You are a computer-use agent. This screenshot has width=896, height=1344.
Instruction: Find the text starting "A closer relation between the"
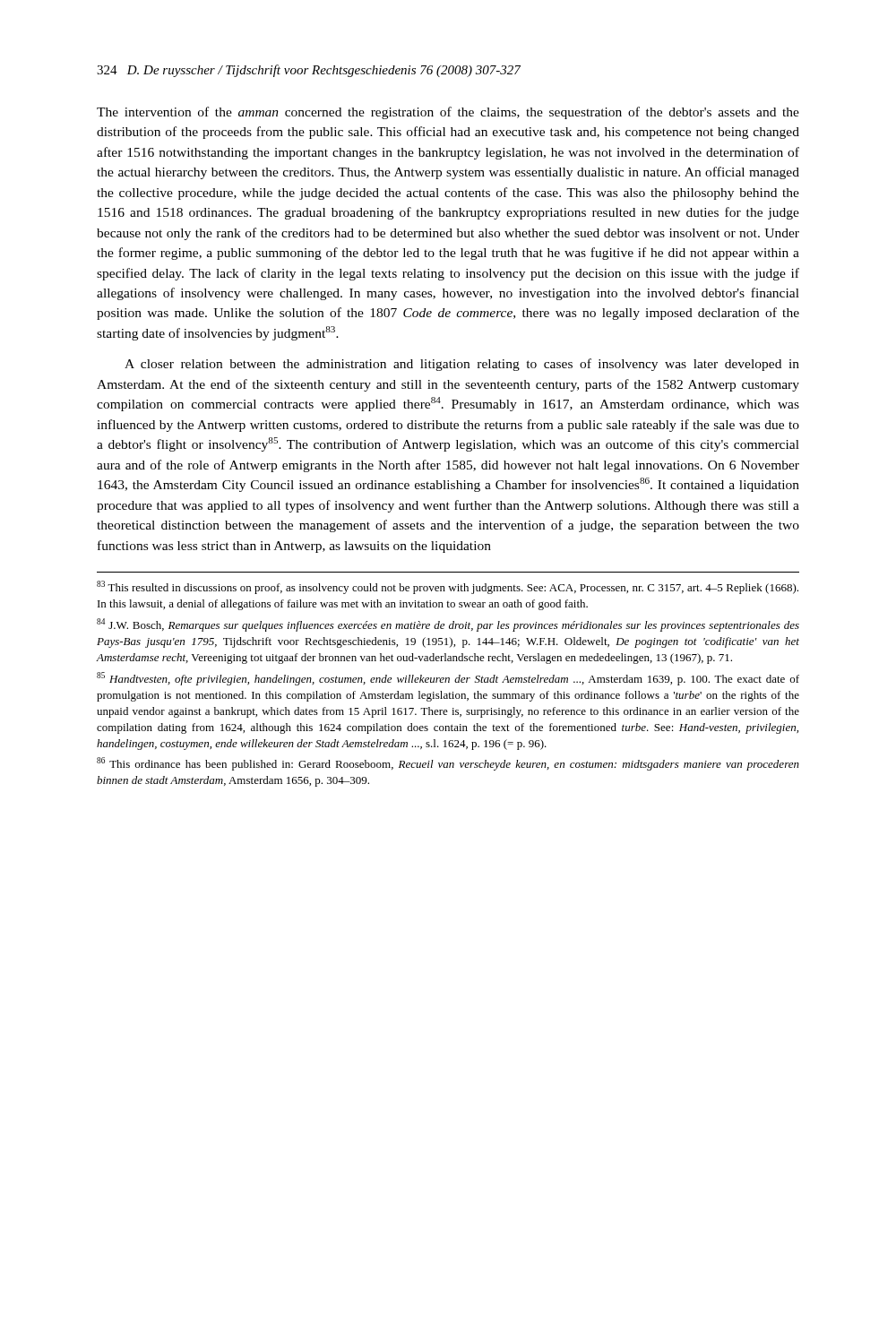[x=448, y=455]
